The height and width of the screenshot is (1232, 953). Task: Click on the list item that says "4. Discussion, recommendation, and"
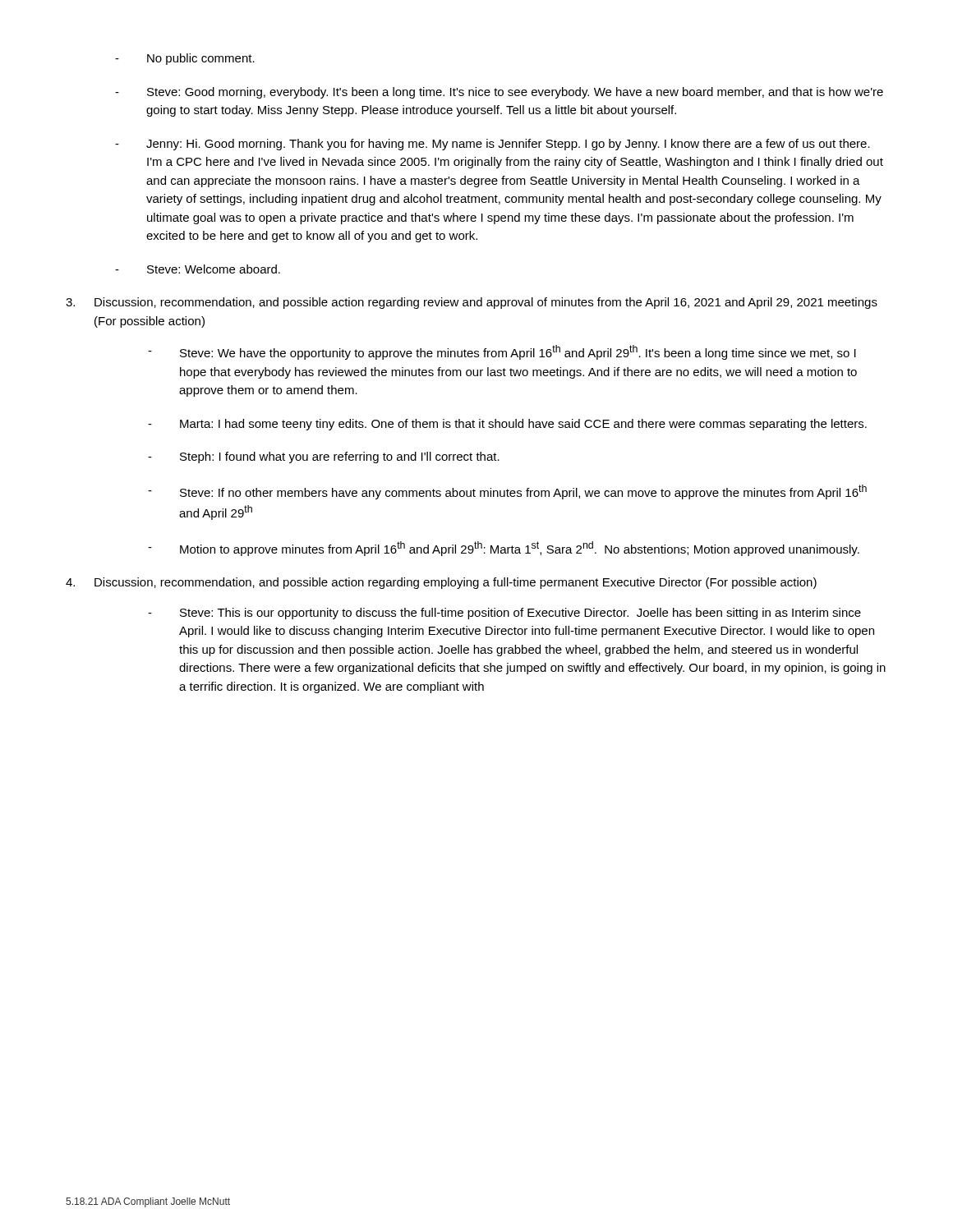point(476,582)
